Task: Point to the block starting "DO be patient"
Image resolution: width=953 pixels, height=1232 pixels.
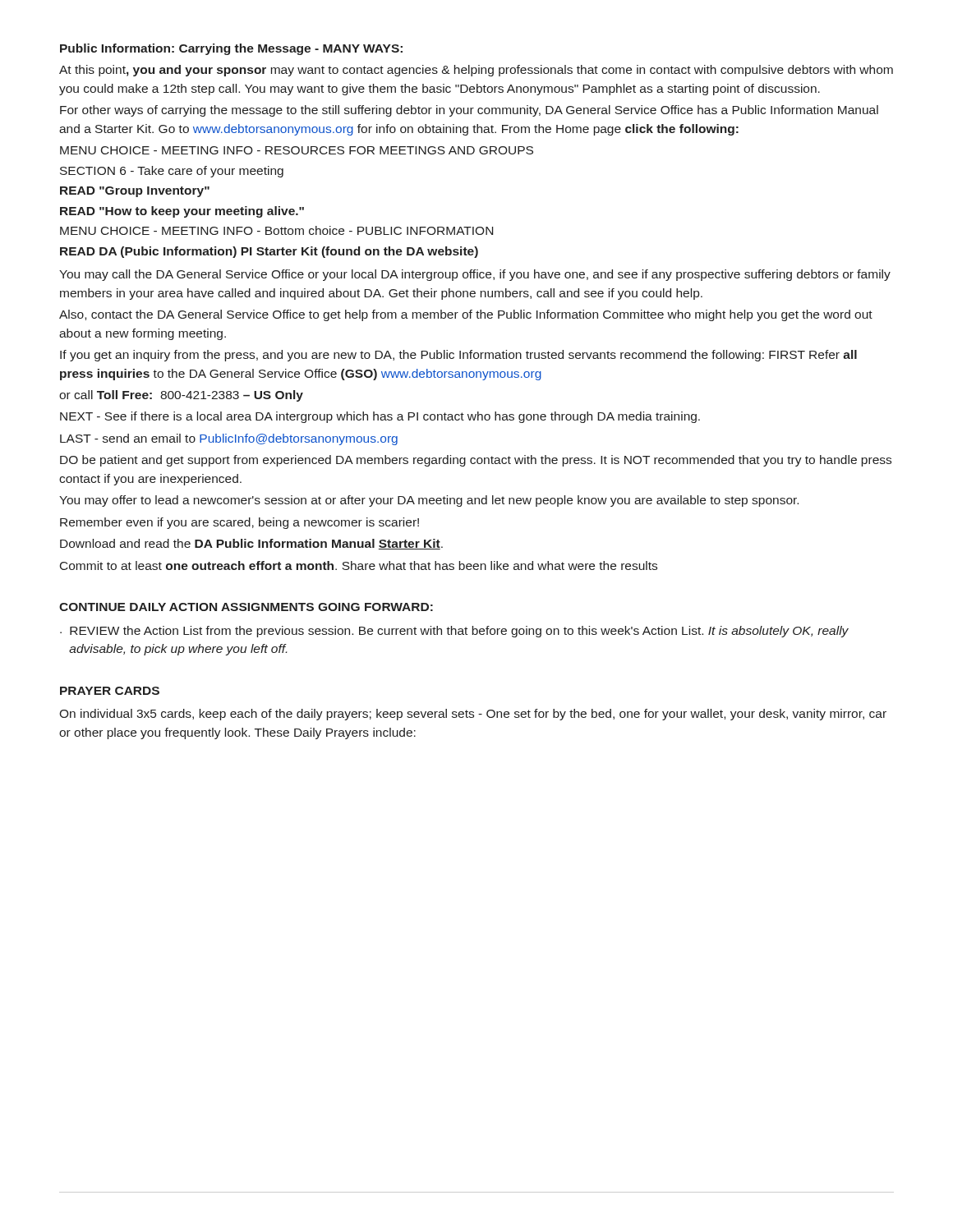Action: [476, 469]
